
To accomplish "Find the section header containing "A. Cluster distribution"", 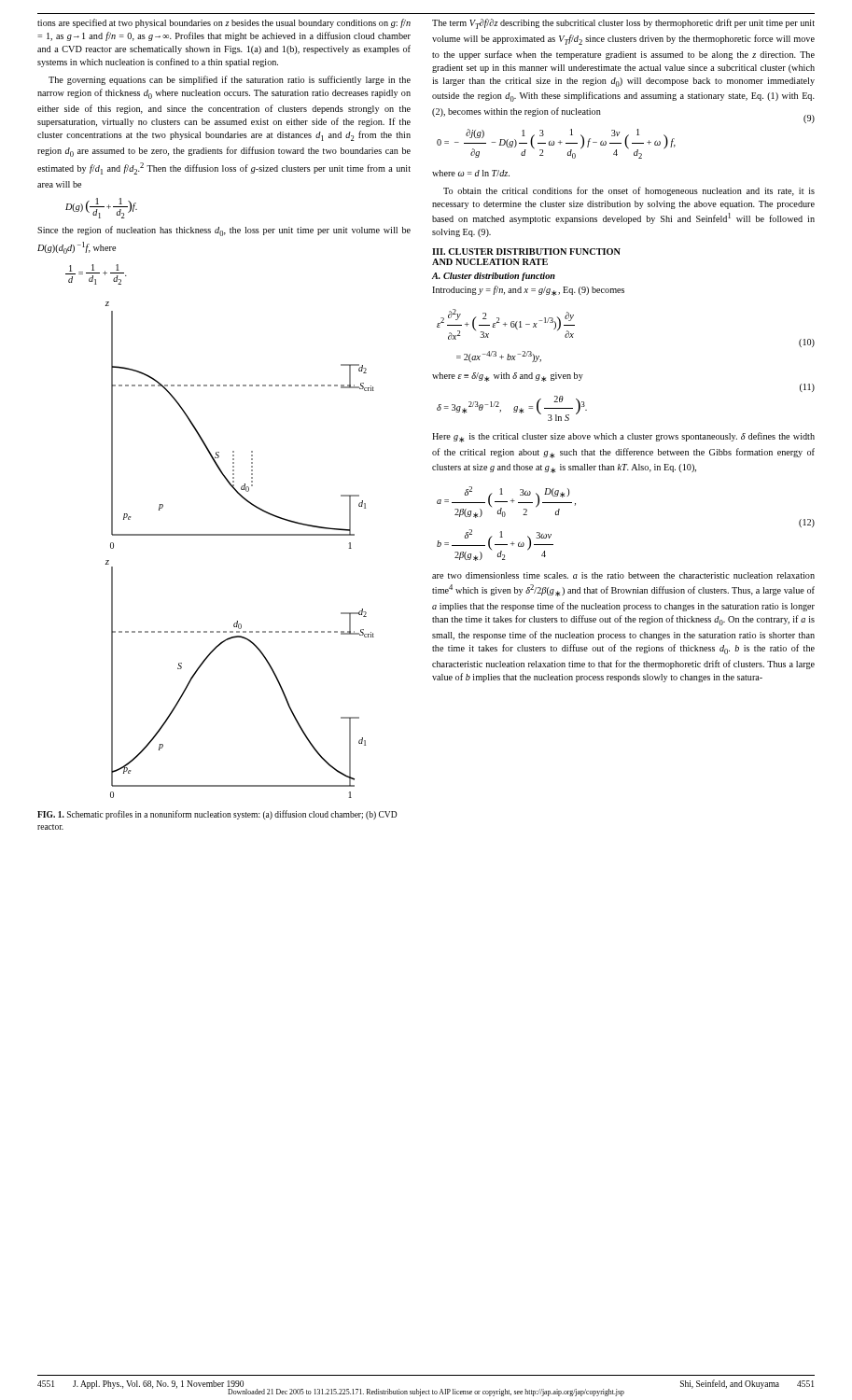I will tap(494, 276).
